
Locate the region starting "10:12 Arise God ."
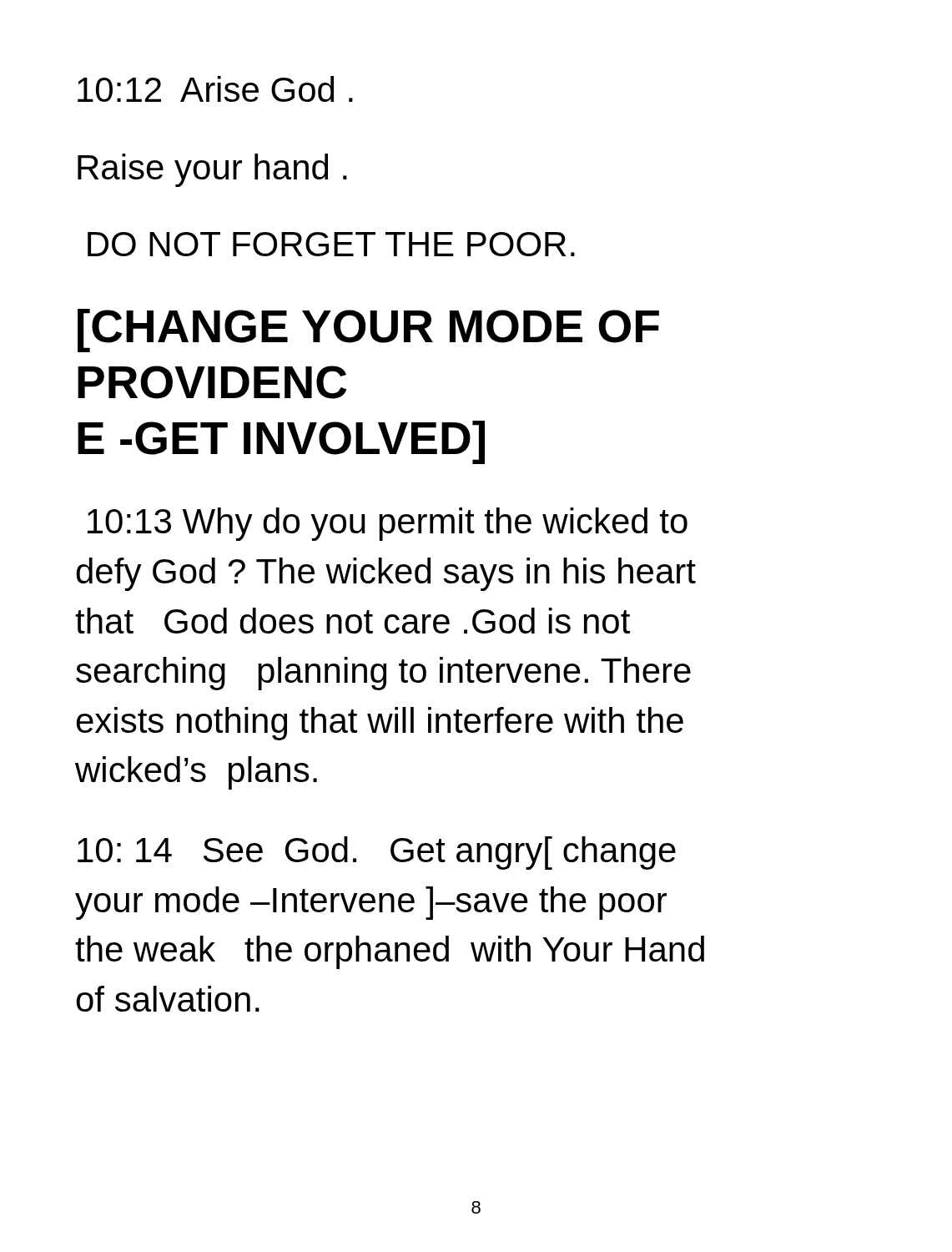click(215, 90)
